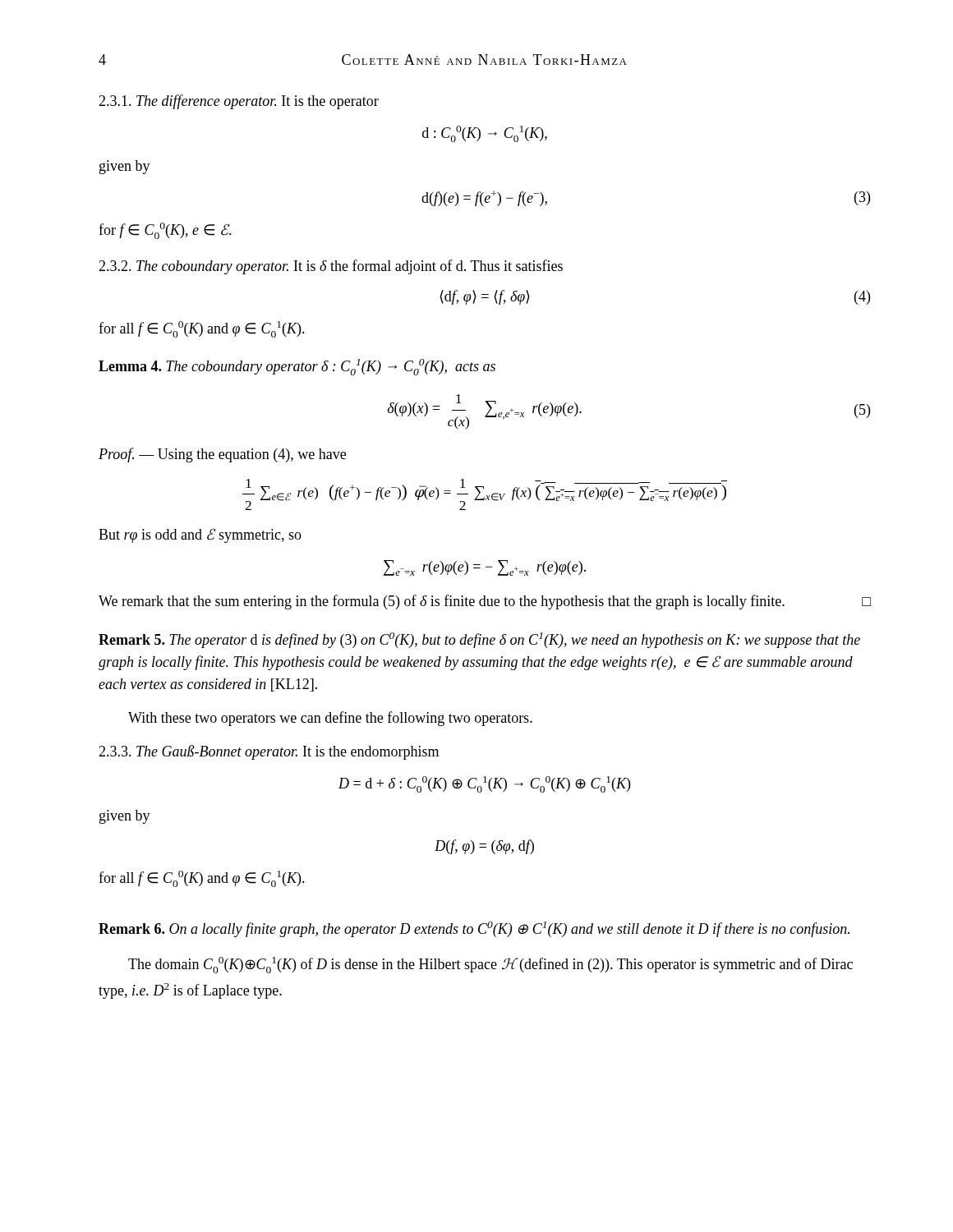Locate the block starting "Lemma 4. The coboundary operator δ"
Image resolution: width=953 pixels, height=1232 pixels.
point(297,366)
